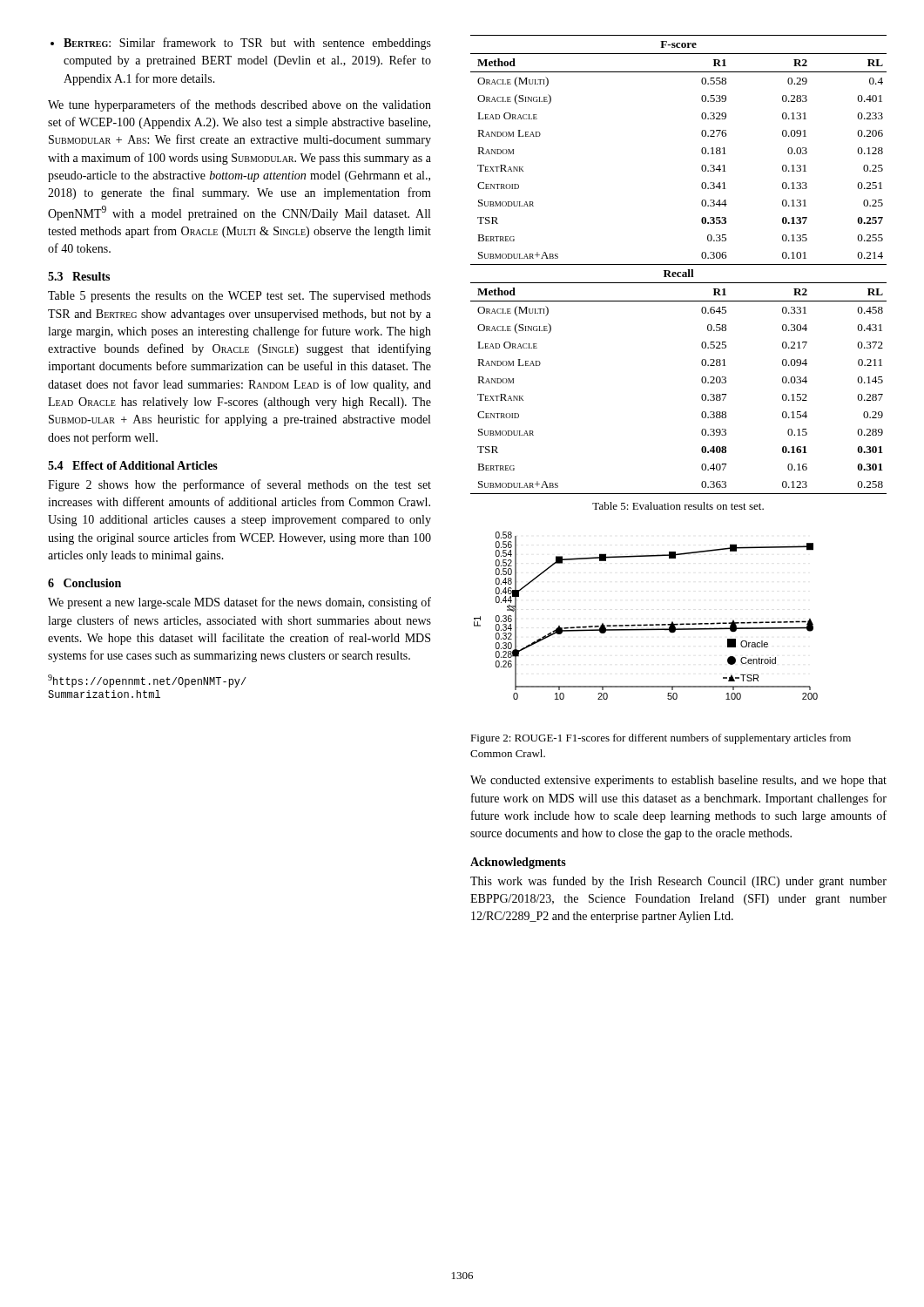This screenshot has height=1307, width=924.
Task: Point to the text block starting "Bertreg: Similar framework to TSR"
Action: 239,61
